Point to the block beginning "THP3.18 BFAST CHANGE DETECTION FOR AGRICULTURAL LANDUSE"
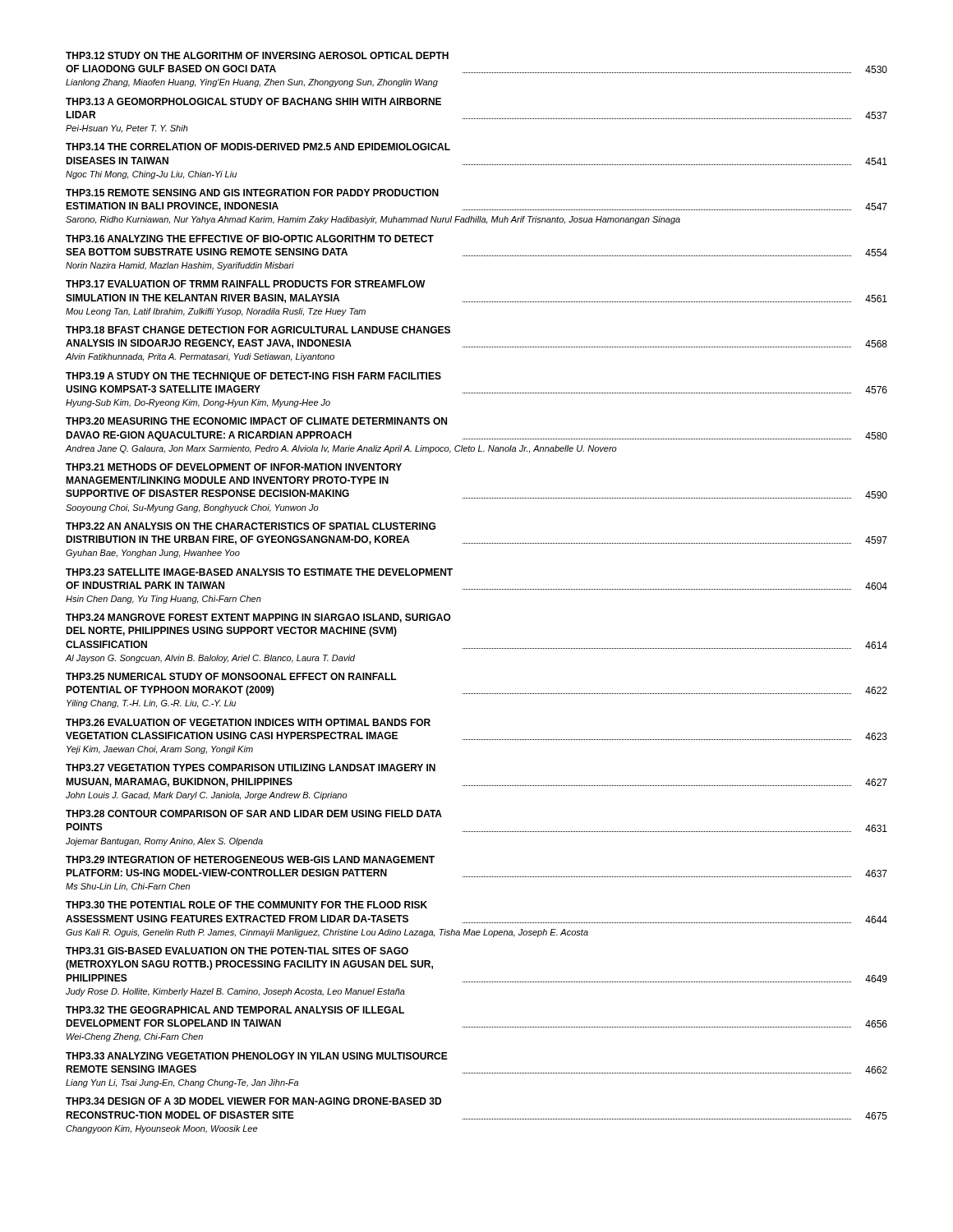This screenshot has width=953, height=1232. [x=476, y=343]
